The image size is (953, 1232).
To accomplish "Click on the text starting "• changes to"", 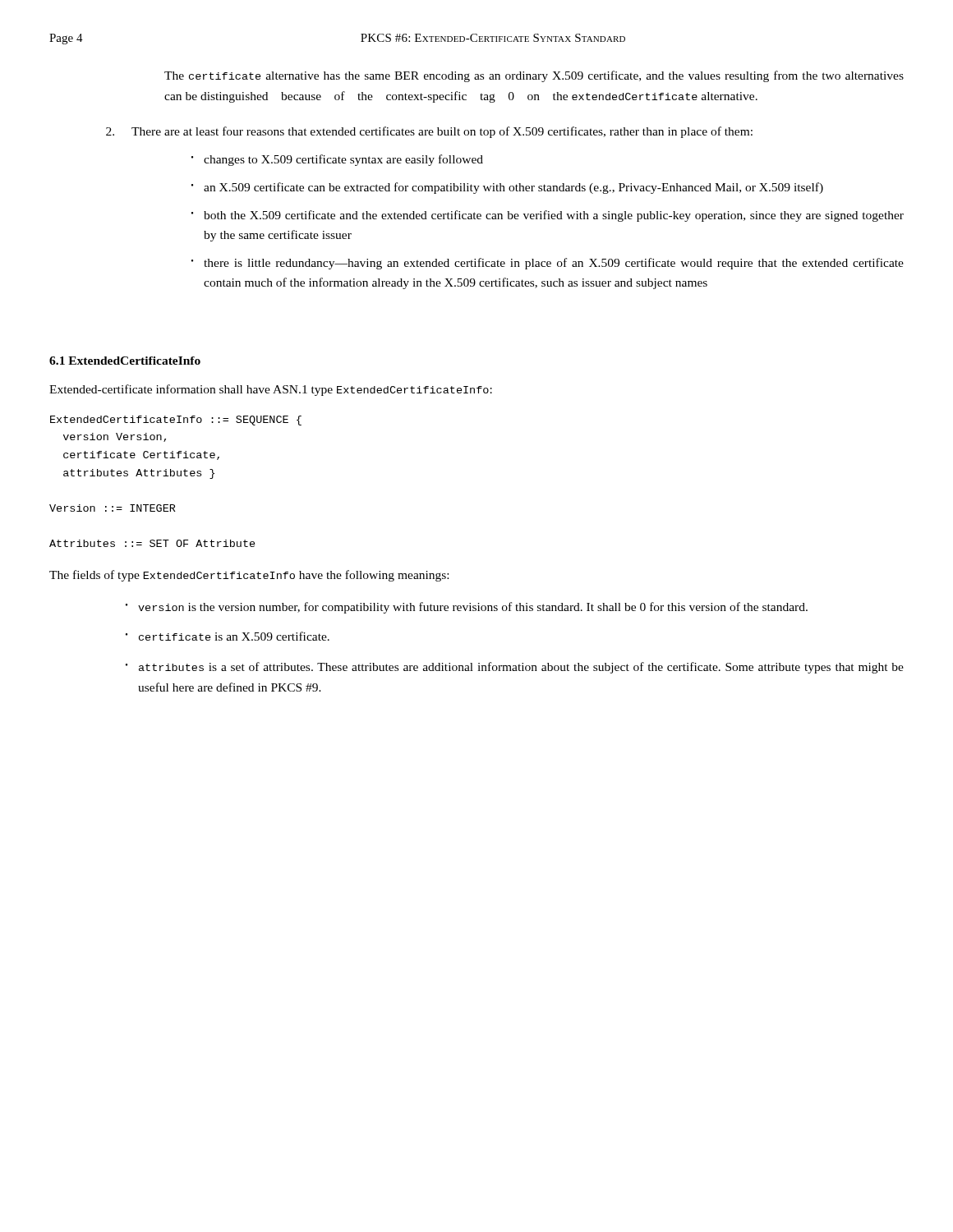I will (x=337, y=160).
